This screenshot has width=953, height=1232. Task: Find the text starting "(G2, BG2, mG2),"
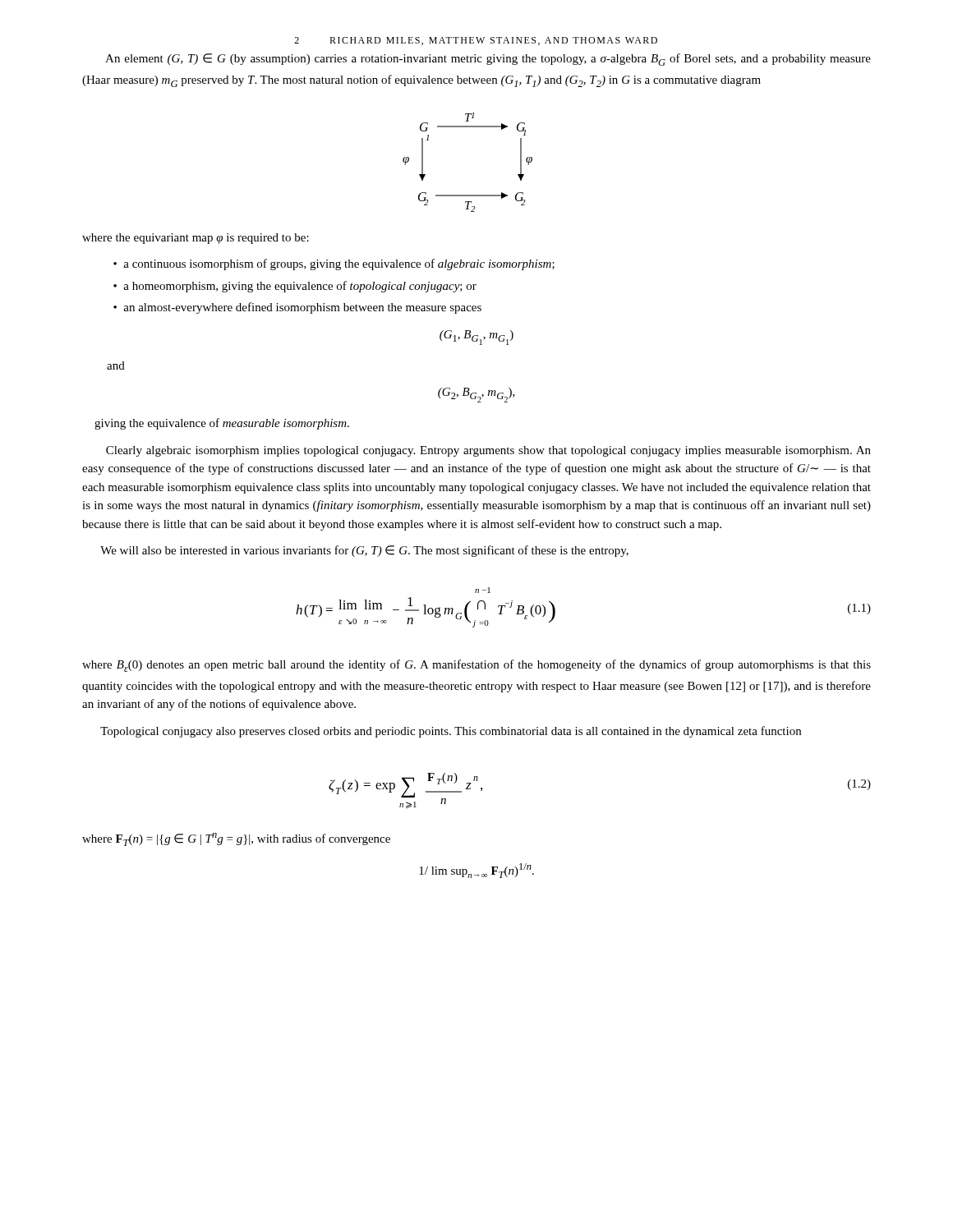coord(476,395)
